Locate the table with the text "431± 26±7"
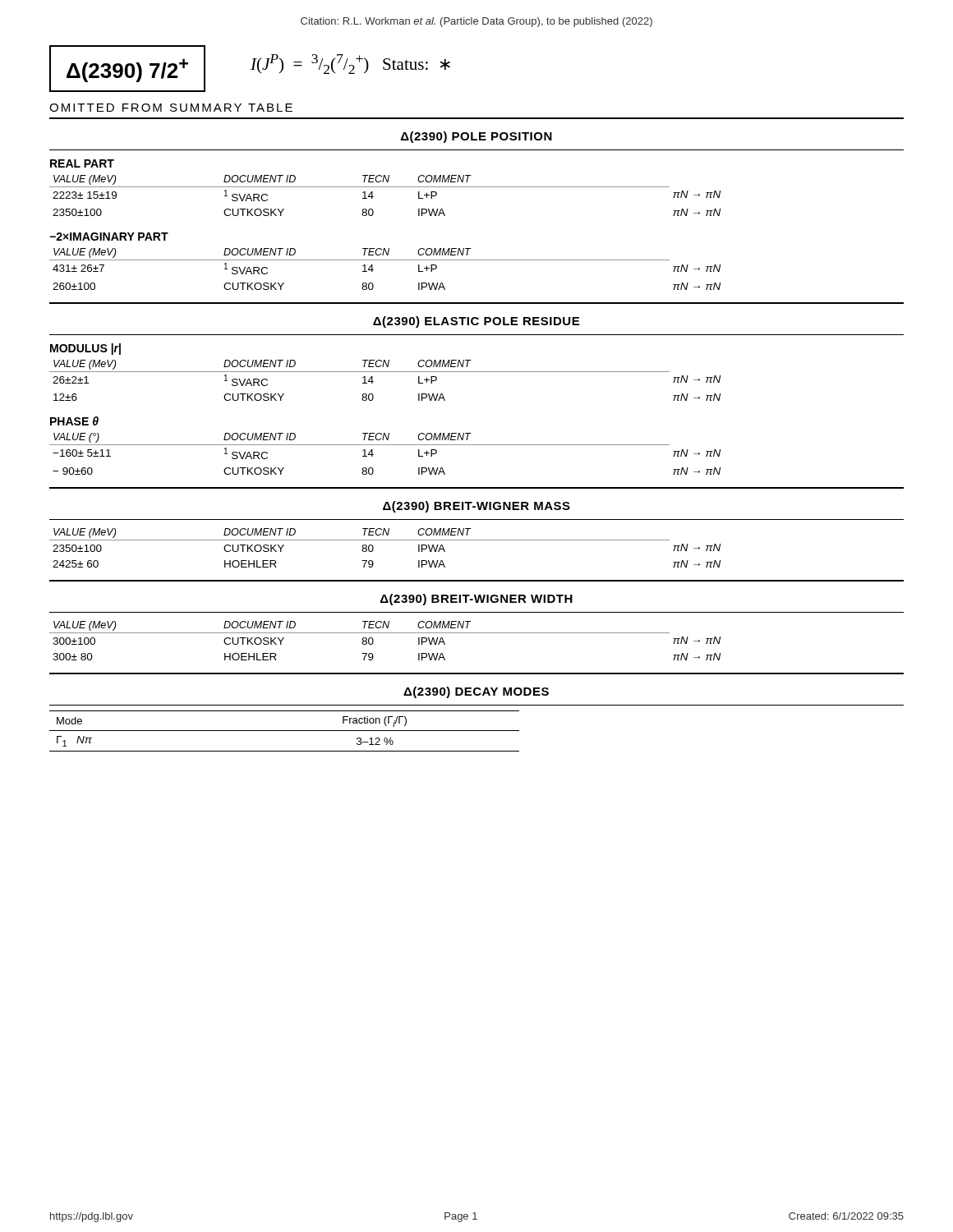 coord(476,269)
